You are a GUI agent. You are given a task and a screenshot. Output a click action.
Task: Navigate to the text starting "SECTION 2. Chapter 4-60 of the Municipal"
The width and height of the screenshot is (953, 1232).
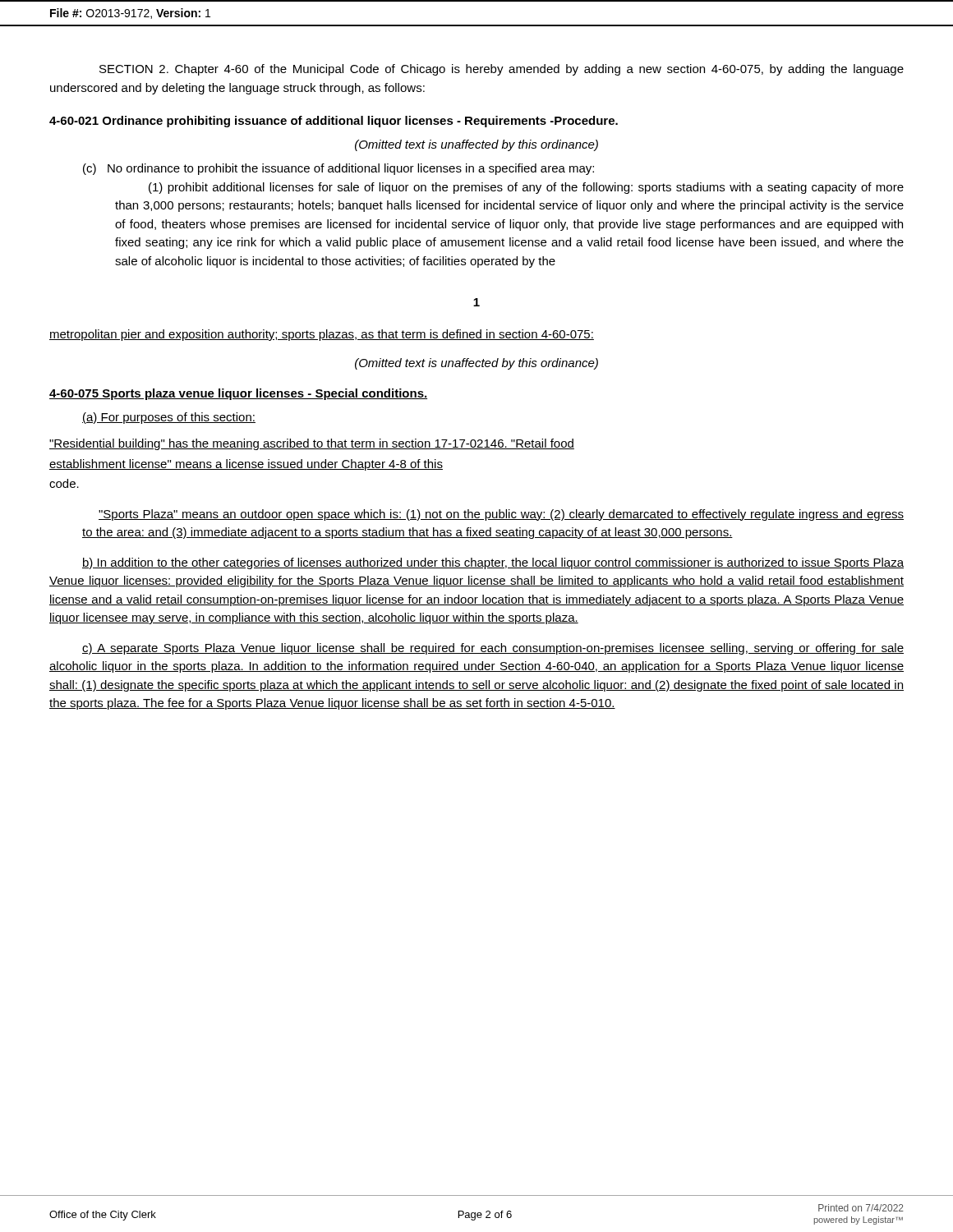(476, 78)
